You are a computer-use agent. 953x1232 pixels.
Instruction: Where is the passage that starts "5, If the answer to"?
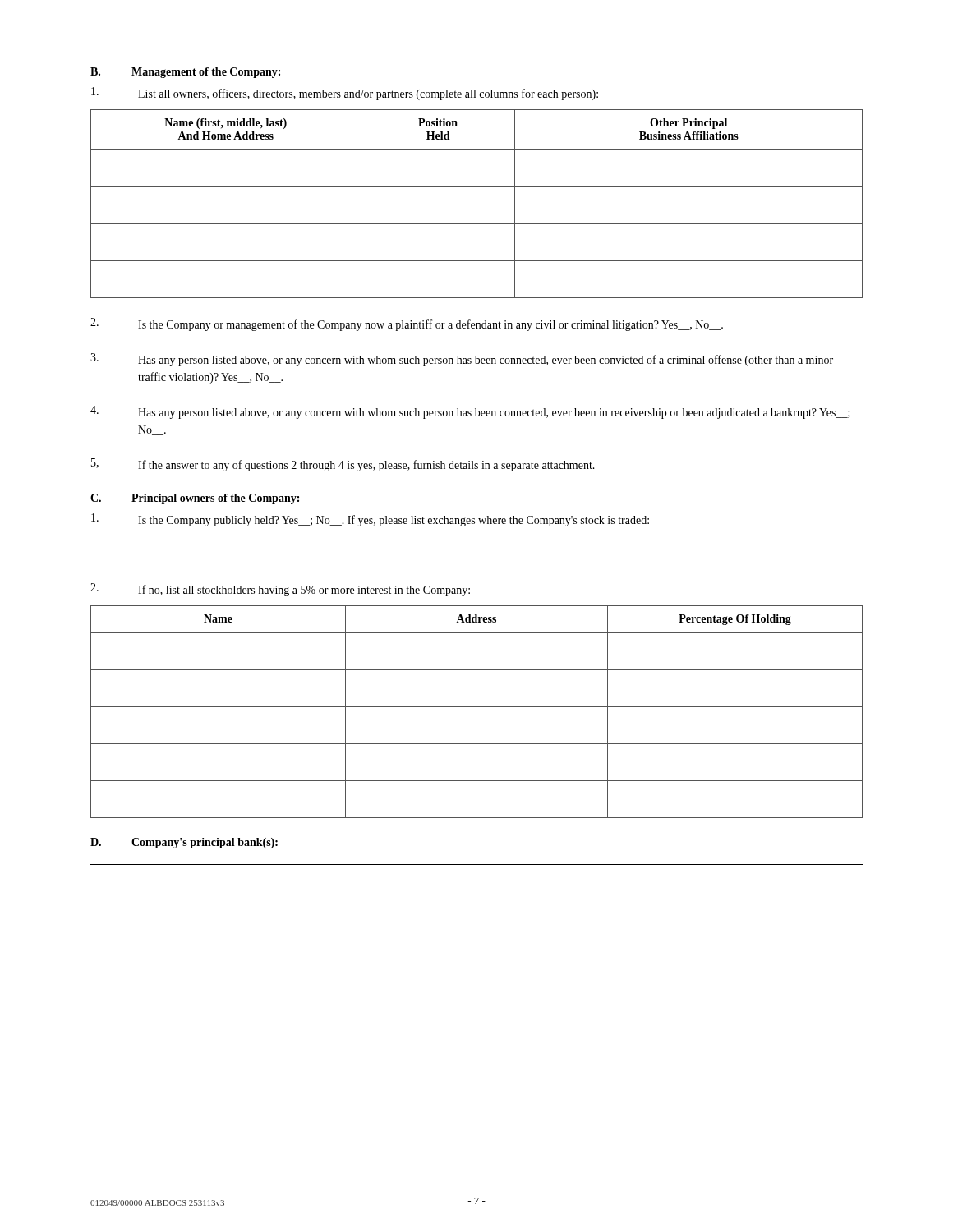point(476,465)
